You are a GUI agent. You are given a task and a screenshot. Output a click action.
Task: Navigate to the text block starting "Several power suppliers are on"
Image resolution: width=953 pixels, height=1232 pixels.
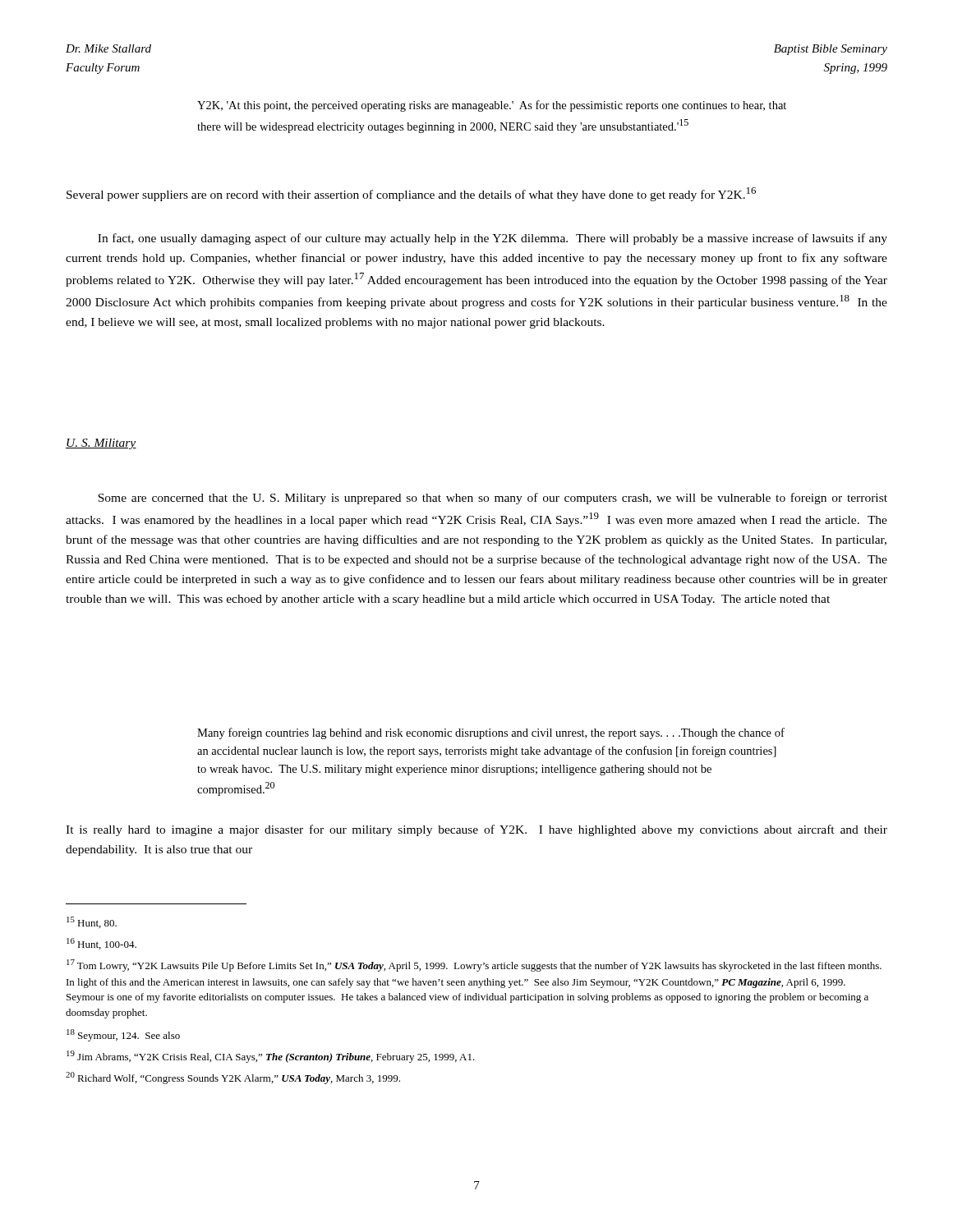(x=411, y=193)
